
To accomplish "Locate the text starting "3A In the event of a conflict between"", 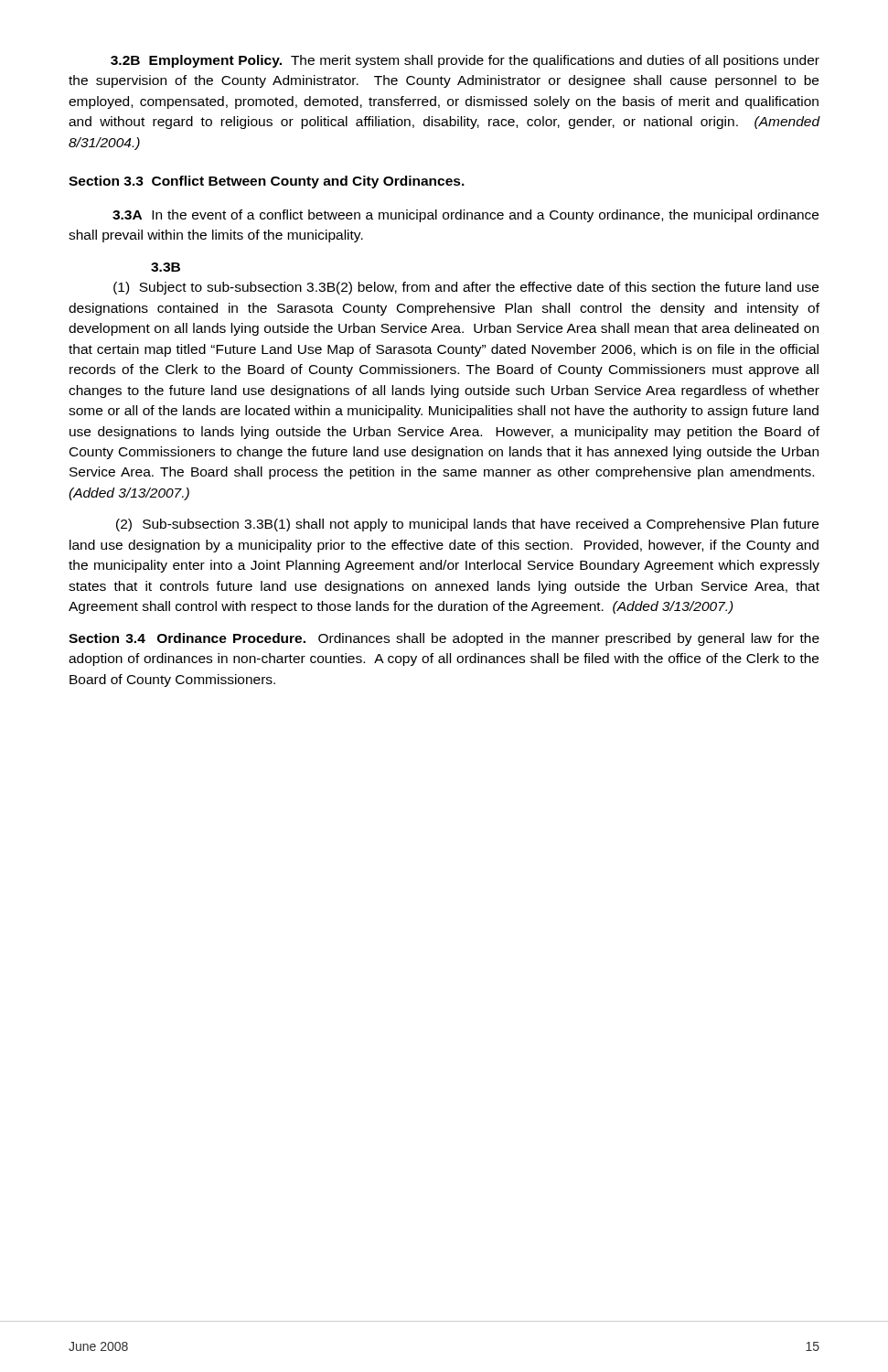I will click(x=444, y=225).
